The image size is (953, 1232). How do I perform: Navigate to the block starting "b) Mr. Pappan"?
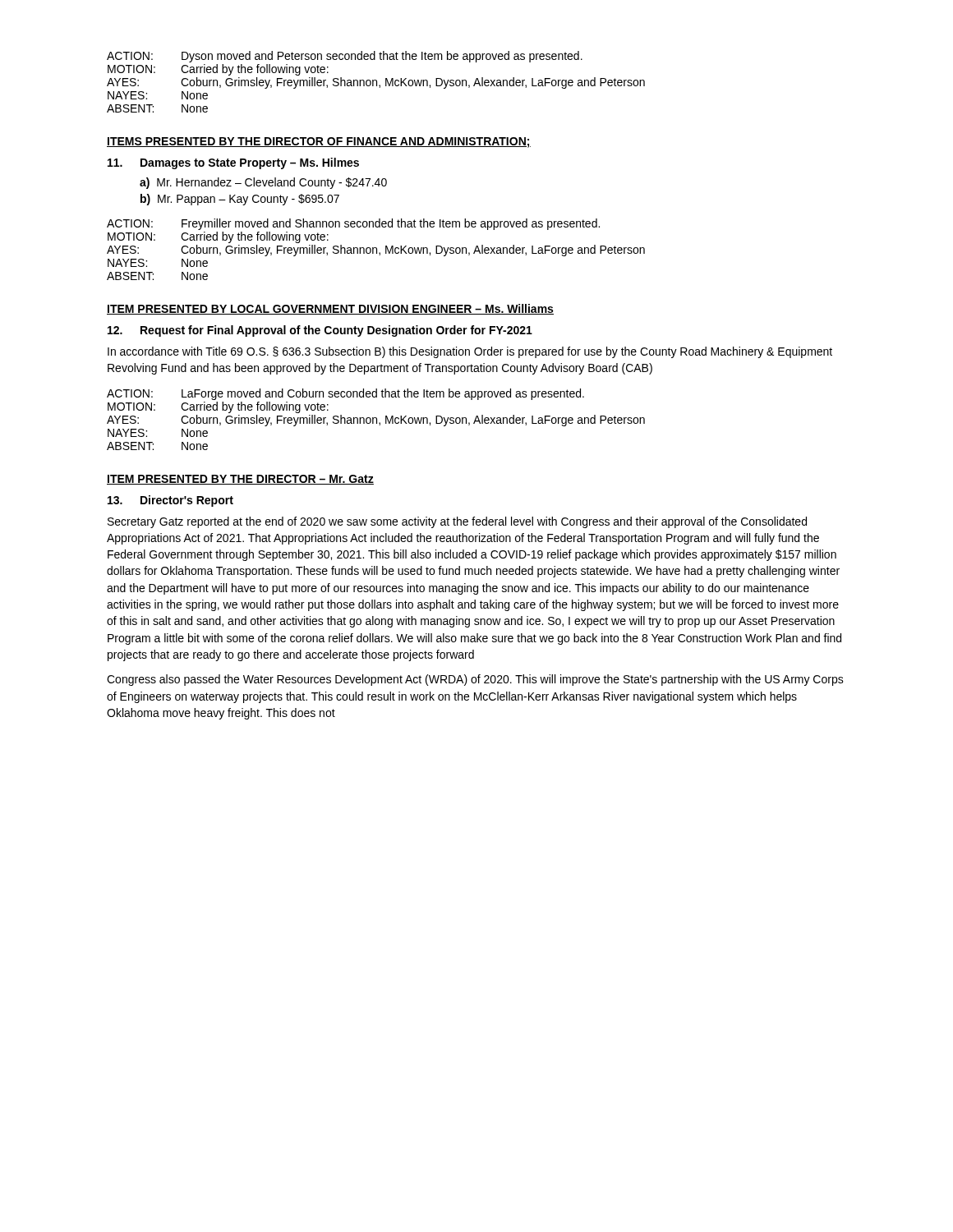[x=240, y=199]
